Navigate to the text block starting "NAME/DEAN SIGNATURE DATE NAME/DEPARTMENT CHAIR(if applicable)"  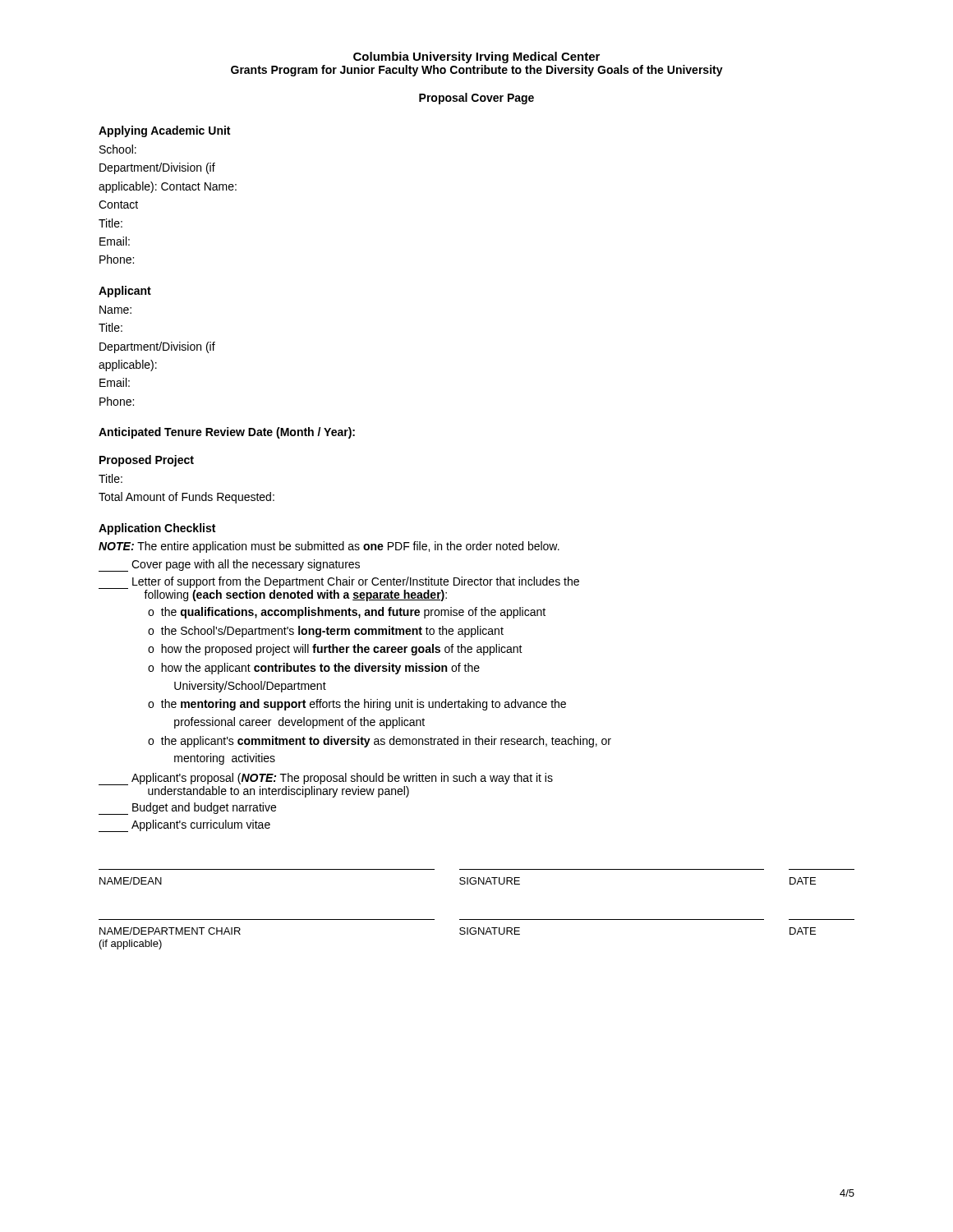(x=458, y=881)
